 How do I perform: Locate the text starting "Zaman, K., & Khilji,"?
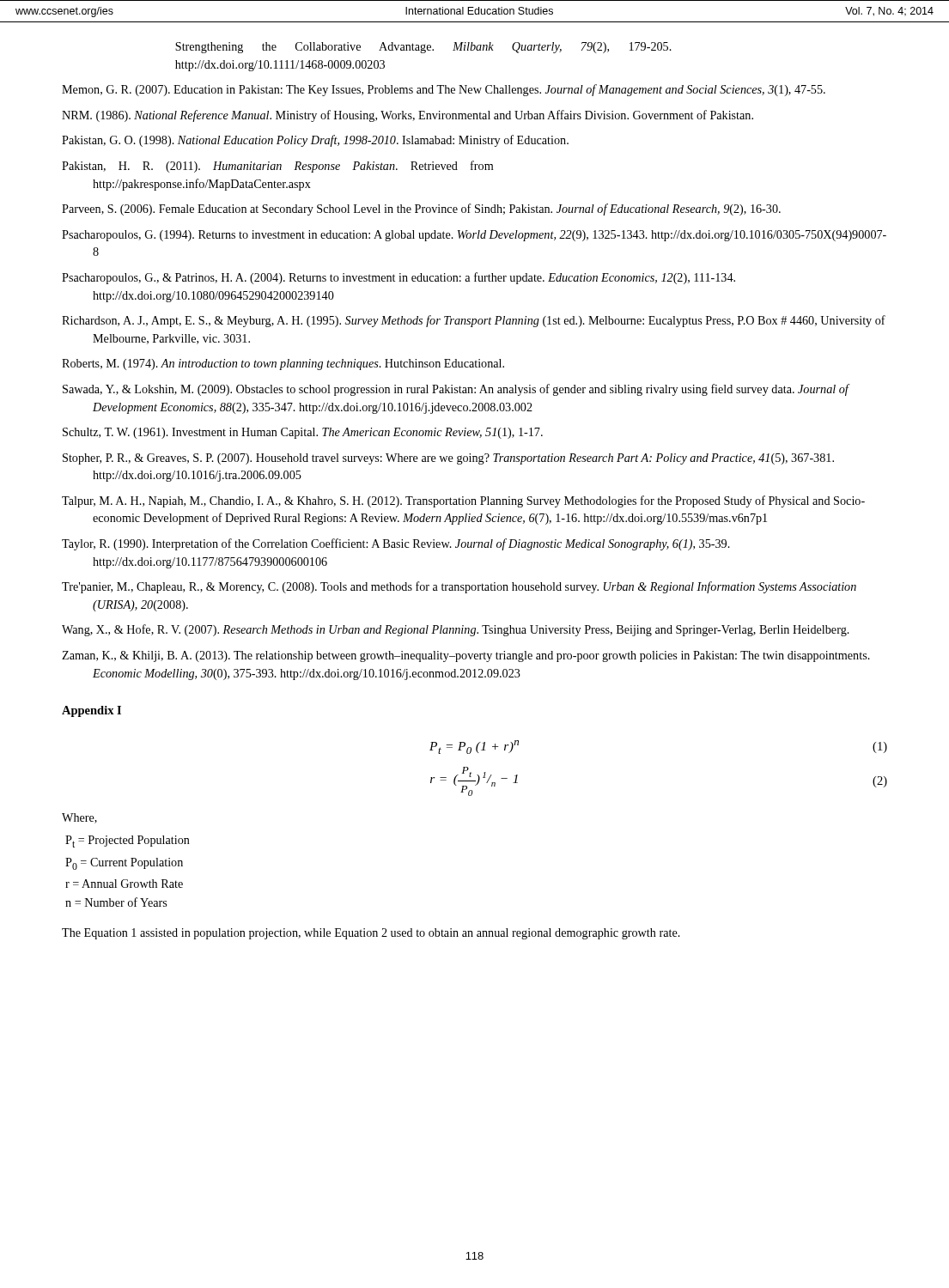click(466, 664)
